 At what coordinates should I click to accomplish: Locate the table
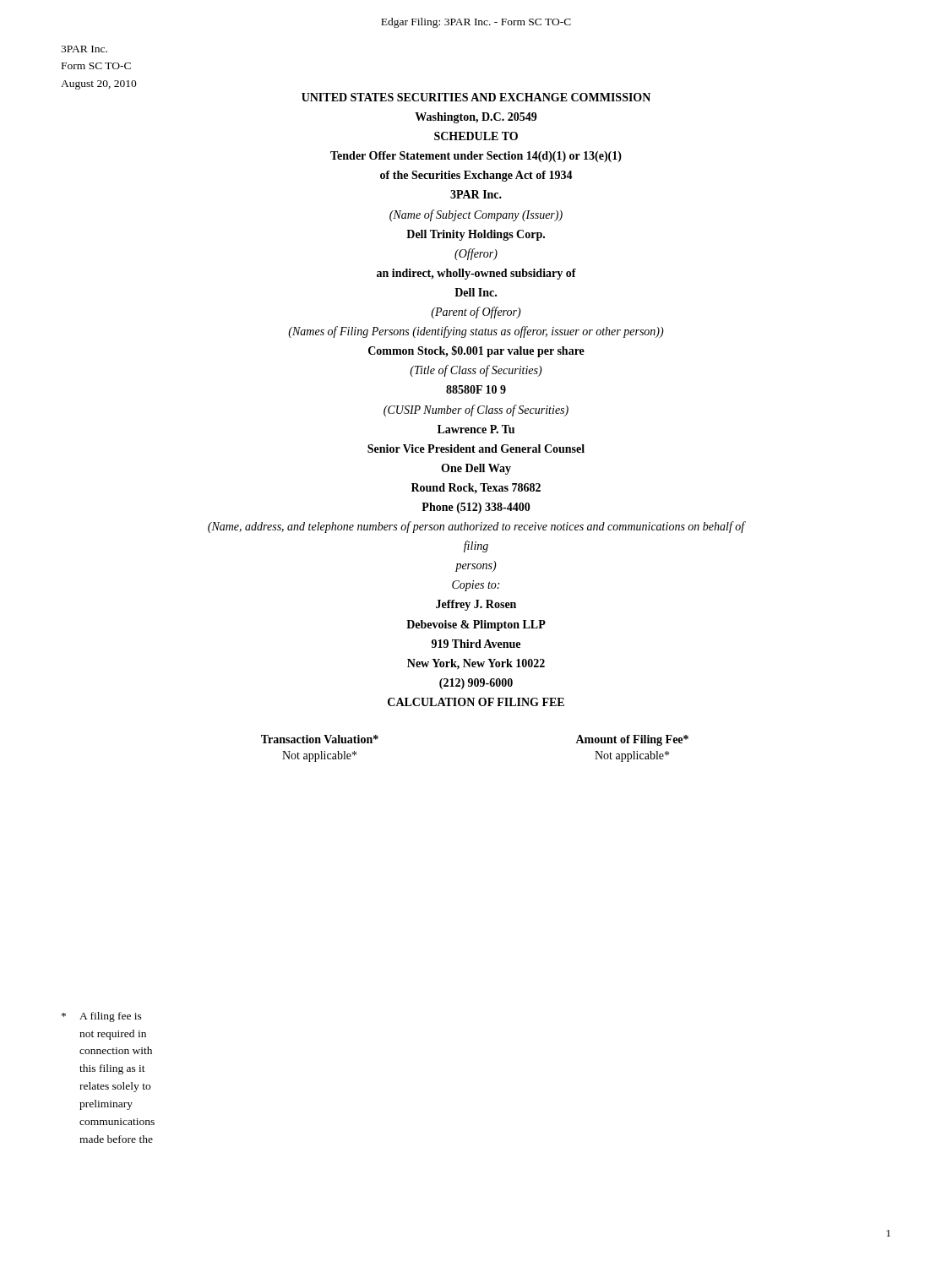pyautogui.click(x=476, y=748)
